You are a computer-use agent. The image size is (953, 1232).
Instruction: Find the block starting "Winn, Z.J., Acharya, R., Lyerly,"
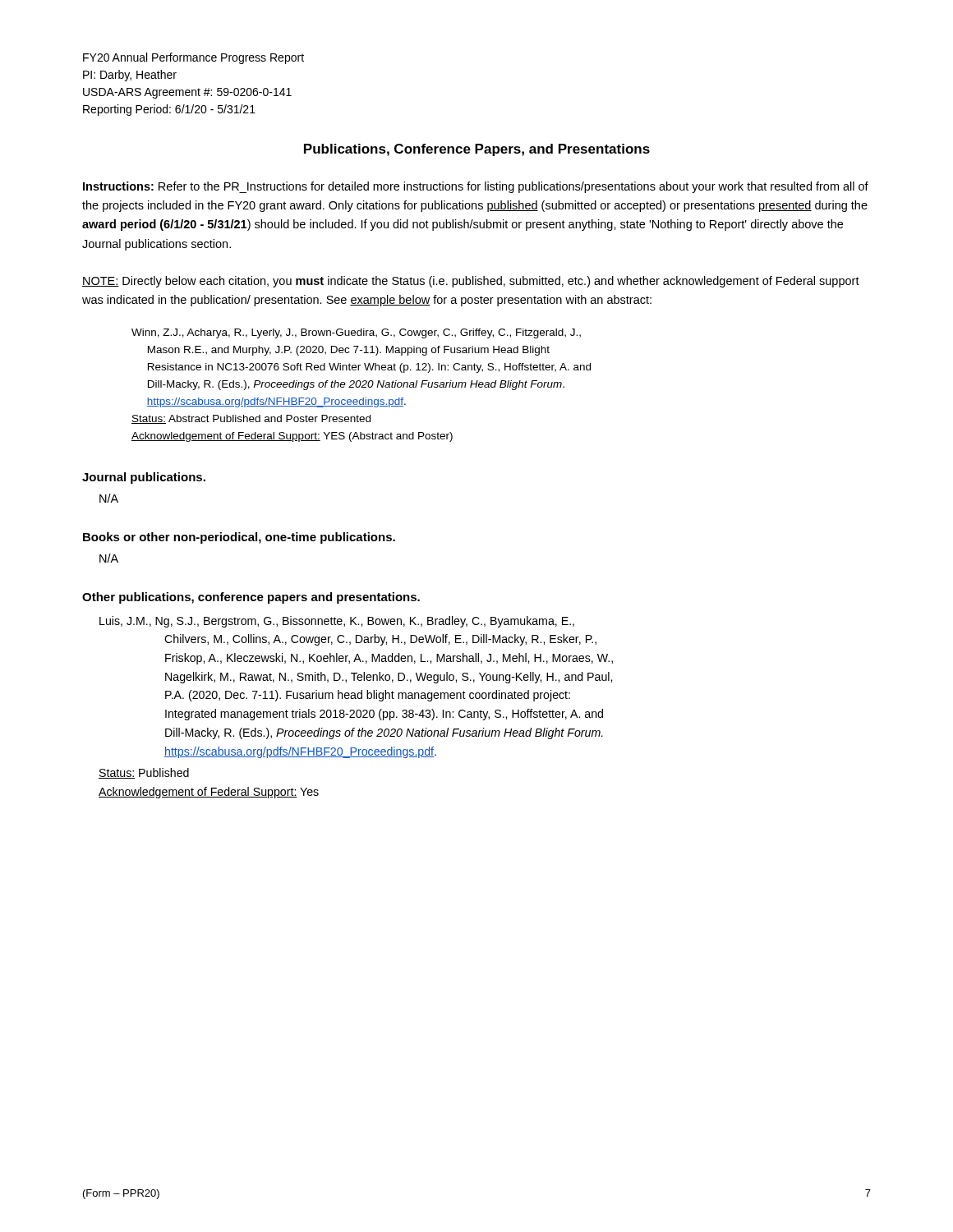(361, 384)
